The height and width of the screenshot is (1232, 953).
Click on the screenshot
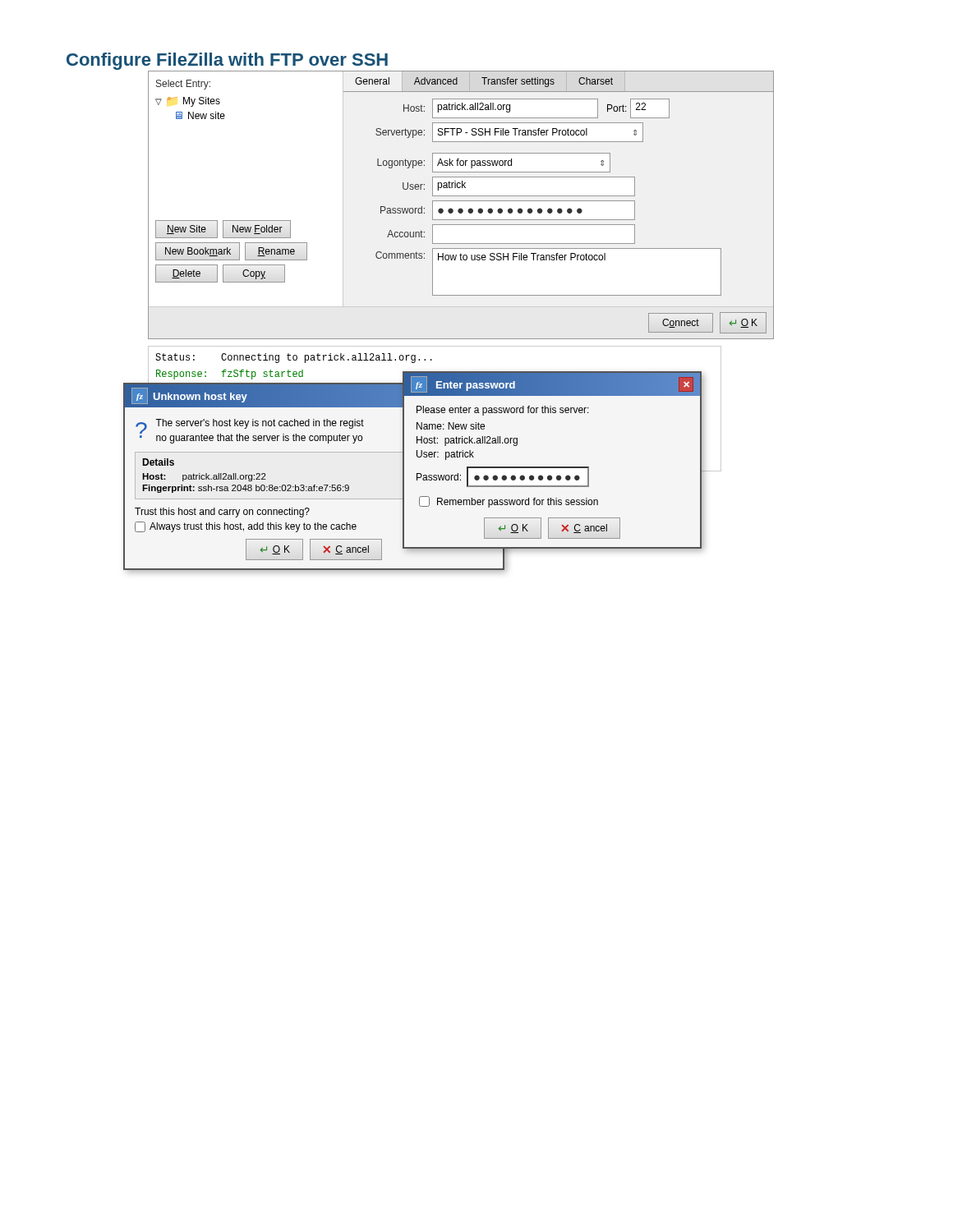476,271
